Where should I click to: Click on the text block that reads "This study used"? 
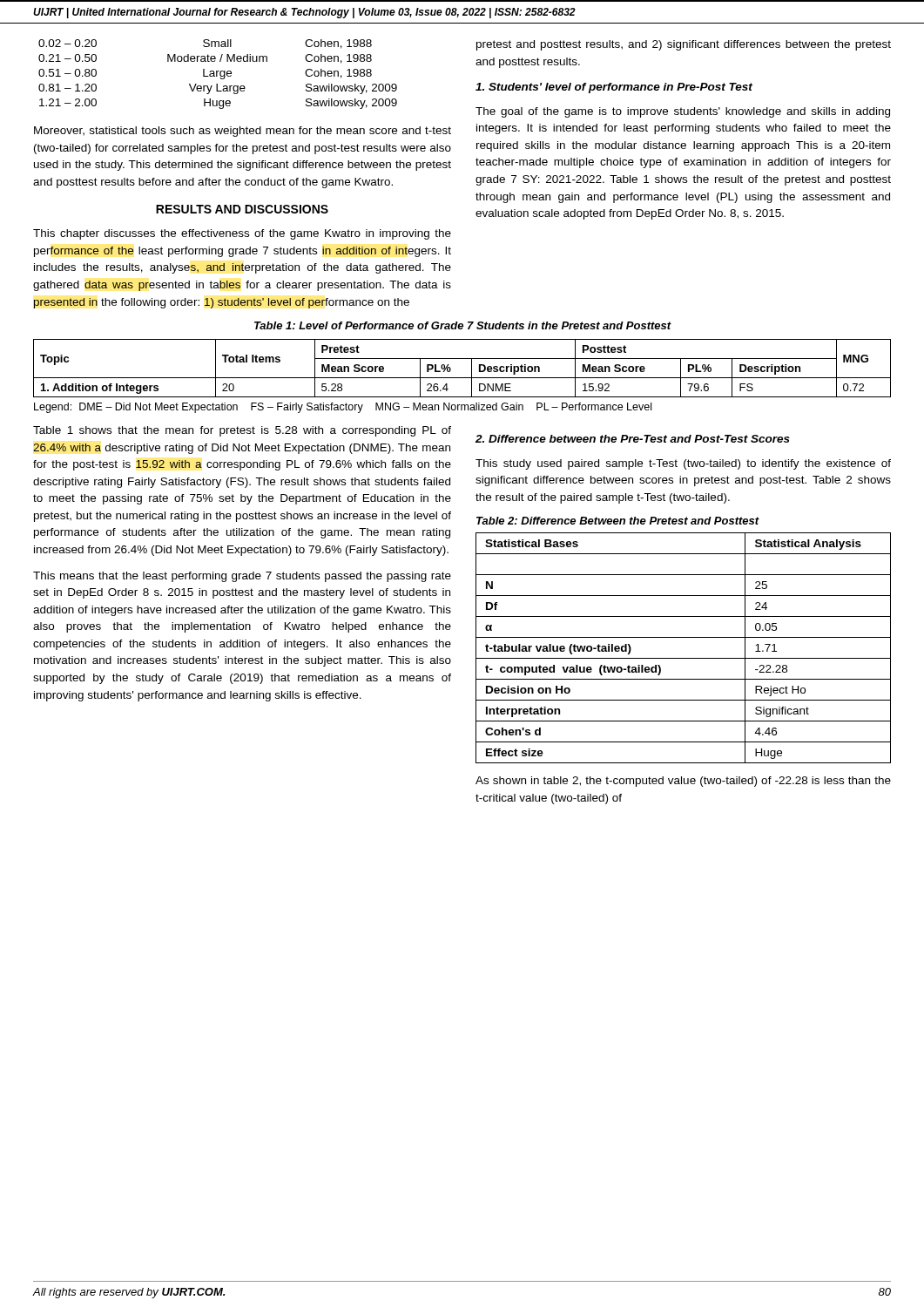click(683, 480)
